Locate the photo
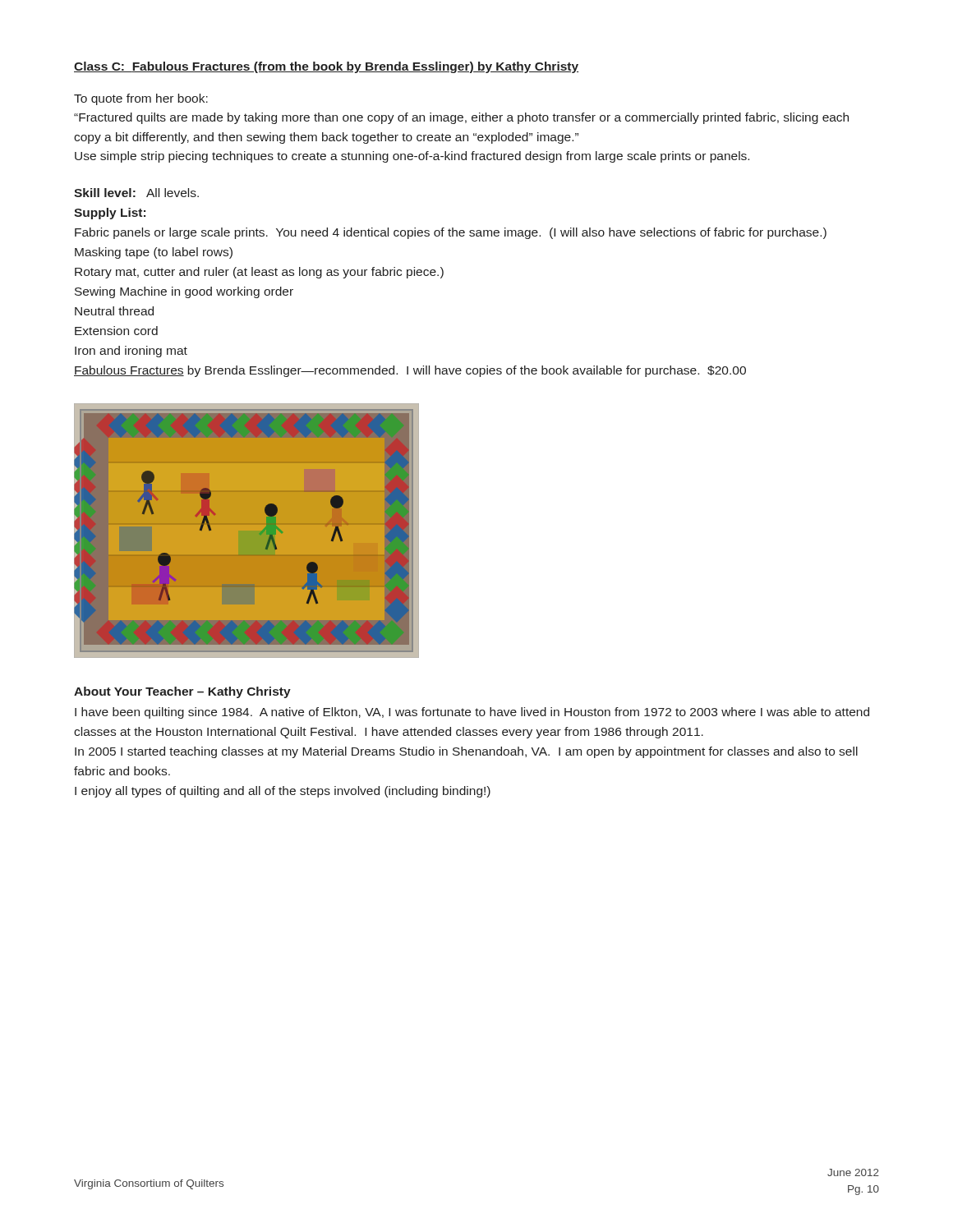 [x=476, y=532]
